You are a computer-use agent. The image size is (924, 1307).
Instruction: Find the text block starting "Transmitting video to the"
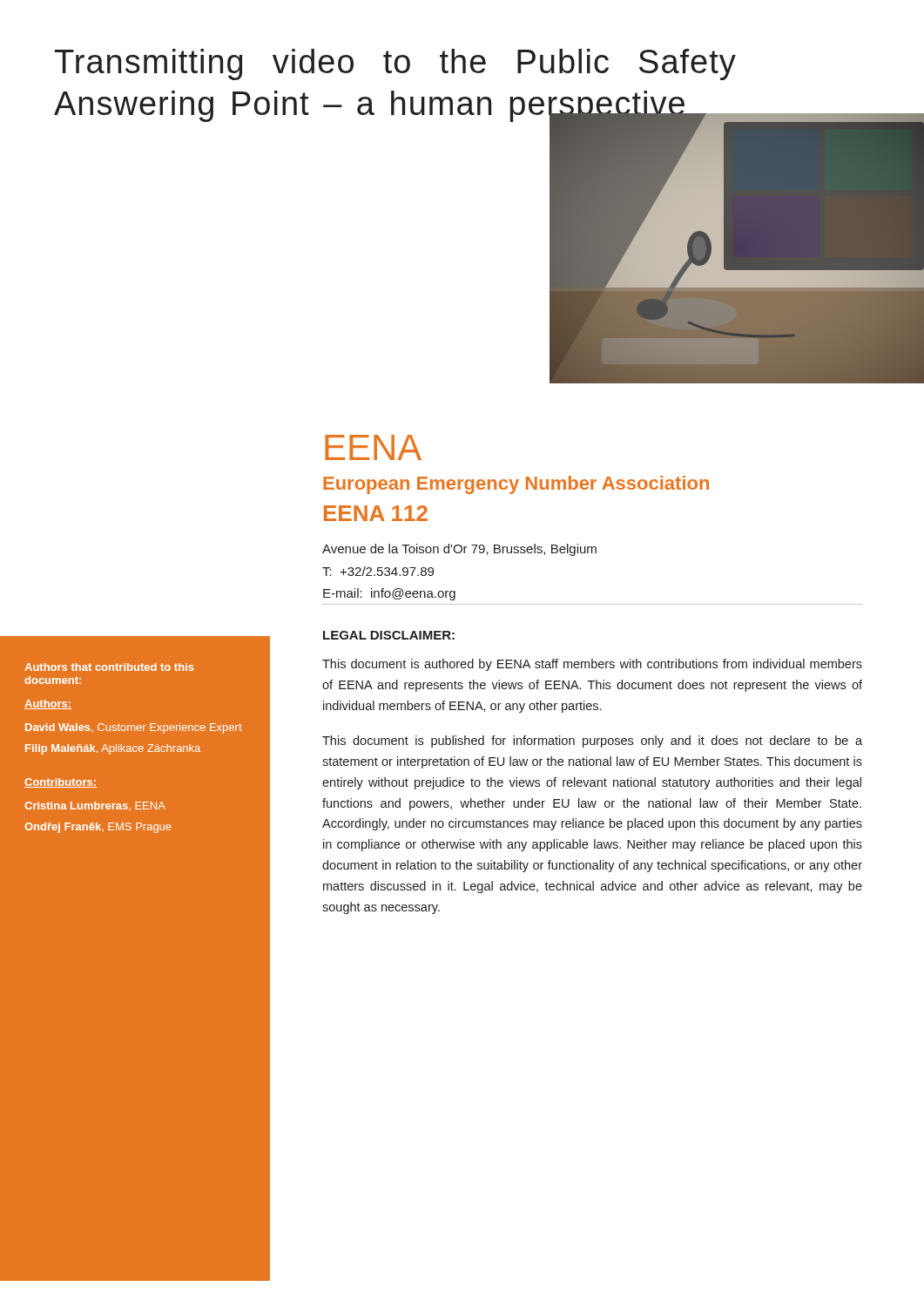[x=455, y=83]
